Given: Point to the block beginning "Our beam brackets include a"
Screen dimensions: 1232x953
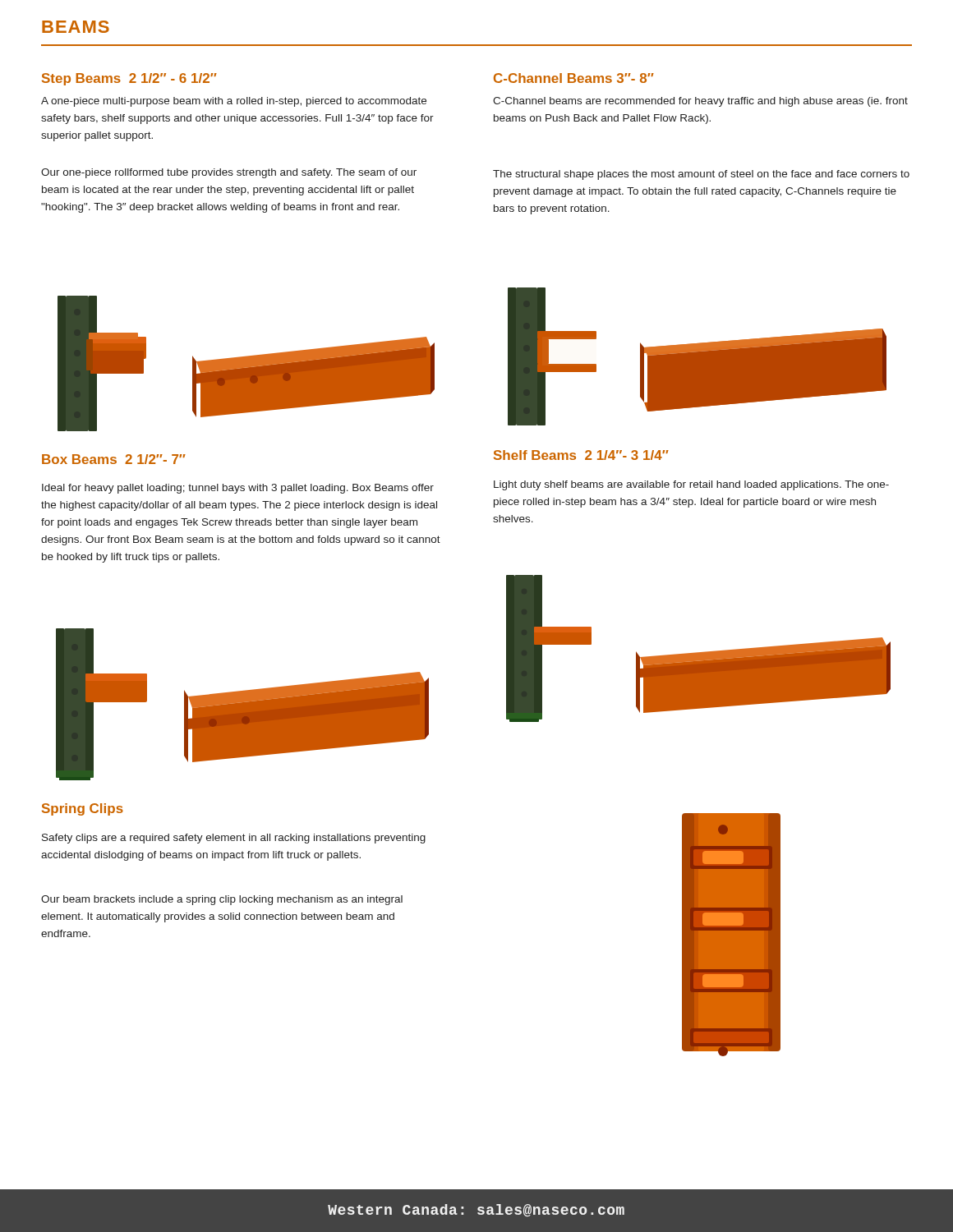Looking at the screenshot, I should click(x=242, y=917).
